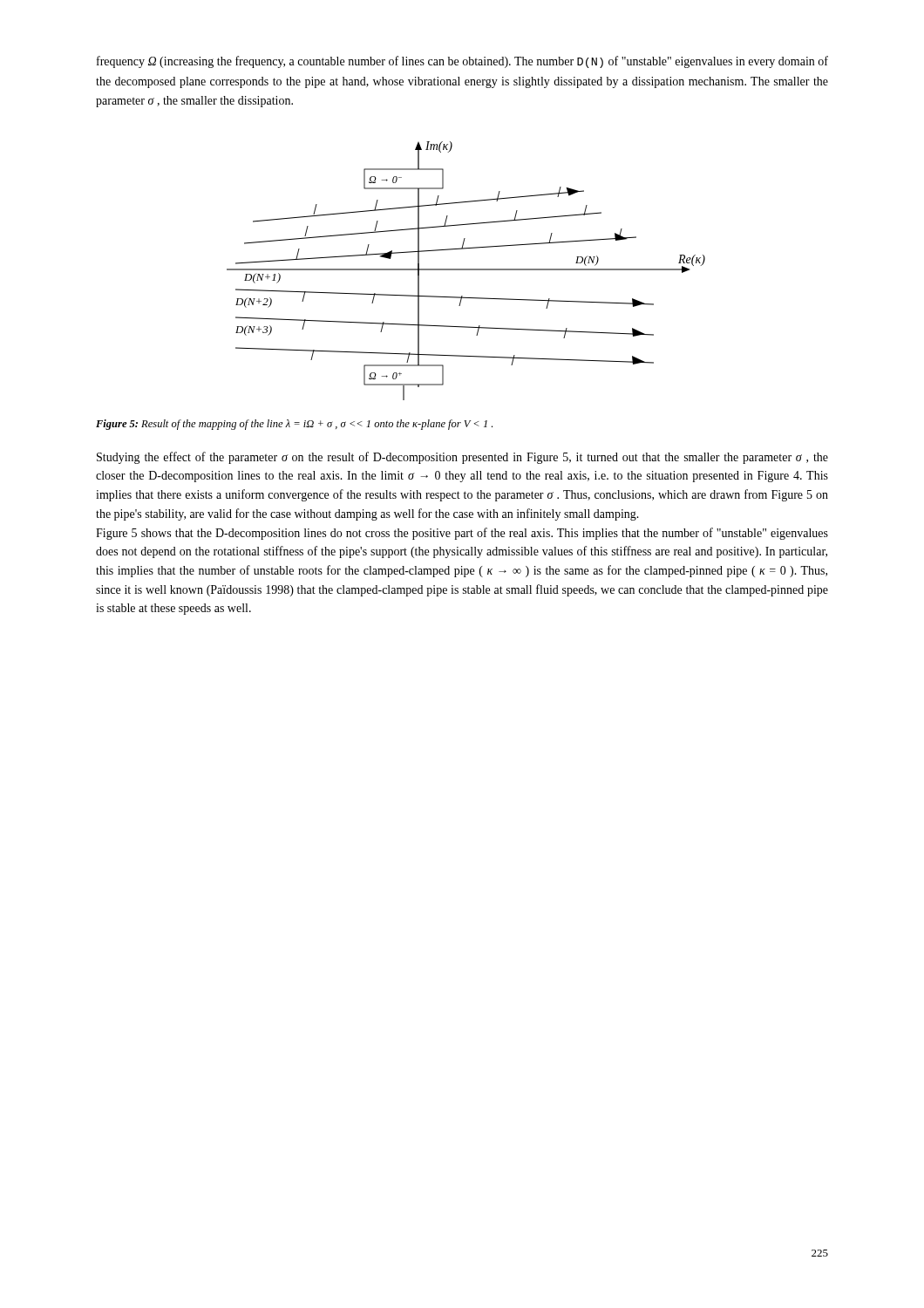Find the text block that says "Studying the effect of"

[462, 533]
